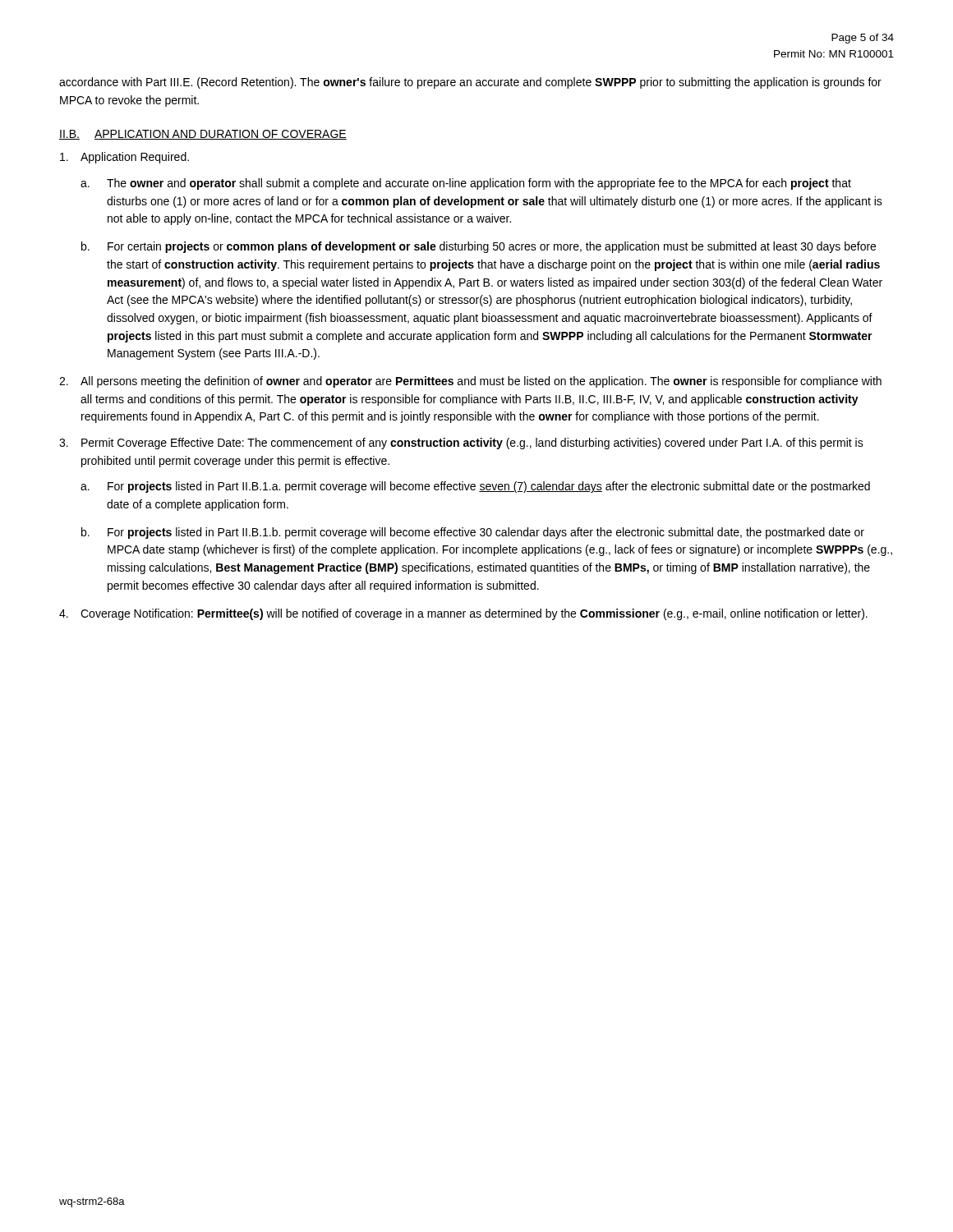Point to the block starting "b. For projects listed in Part II.B.1.b. permit"

coord(487,559)
